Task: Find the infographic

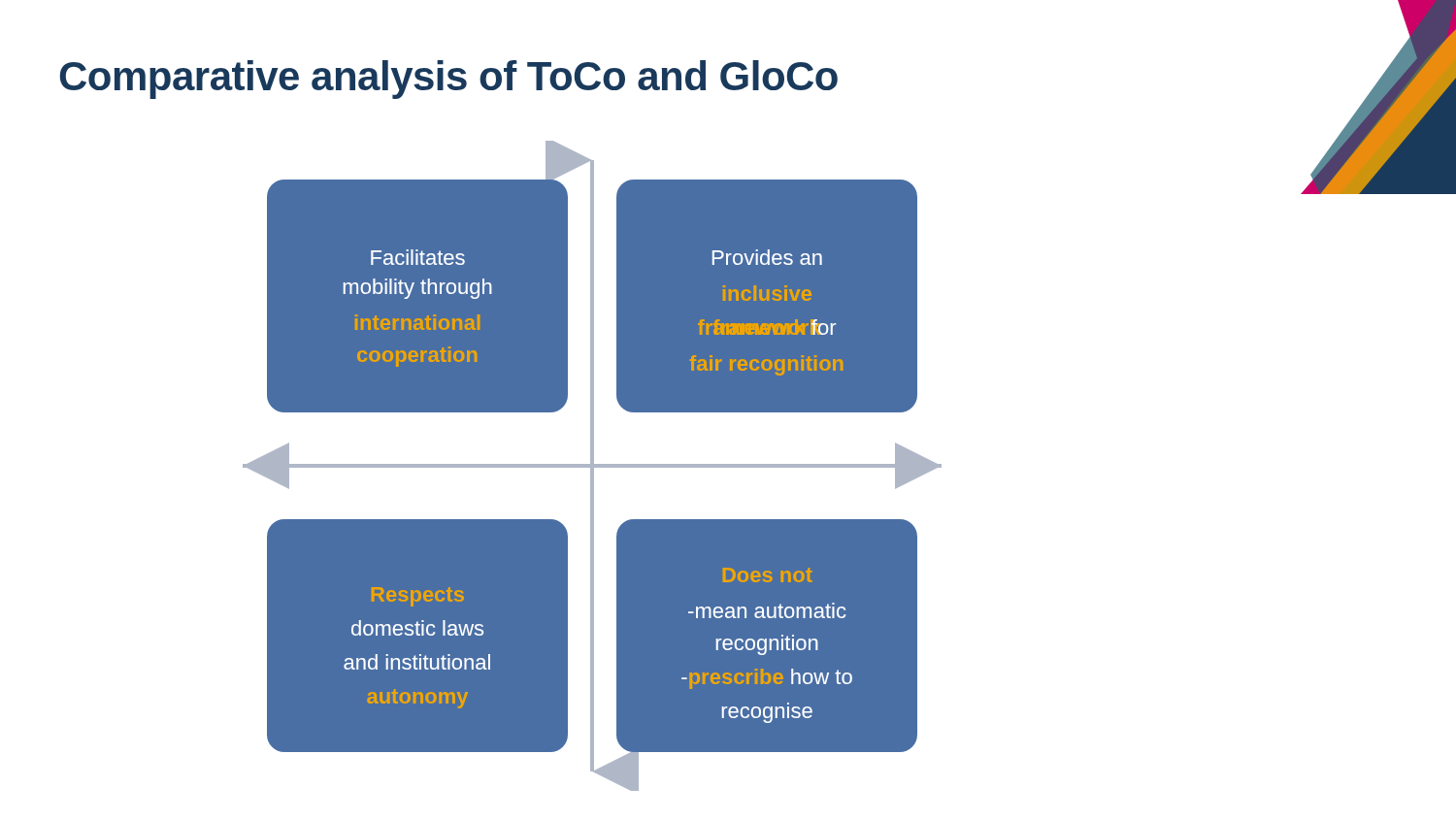Action: pyautogui.click(x=592, y=466)
